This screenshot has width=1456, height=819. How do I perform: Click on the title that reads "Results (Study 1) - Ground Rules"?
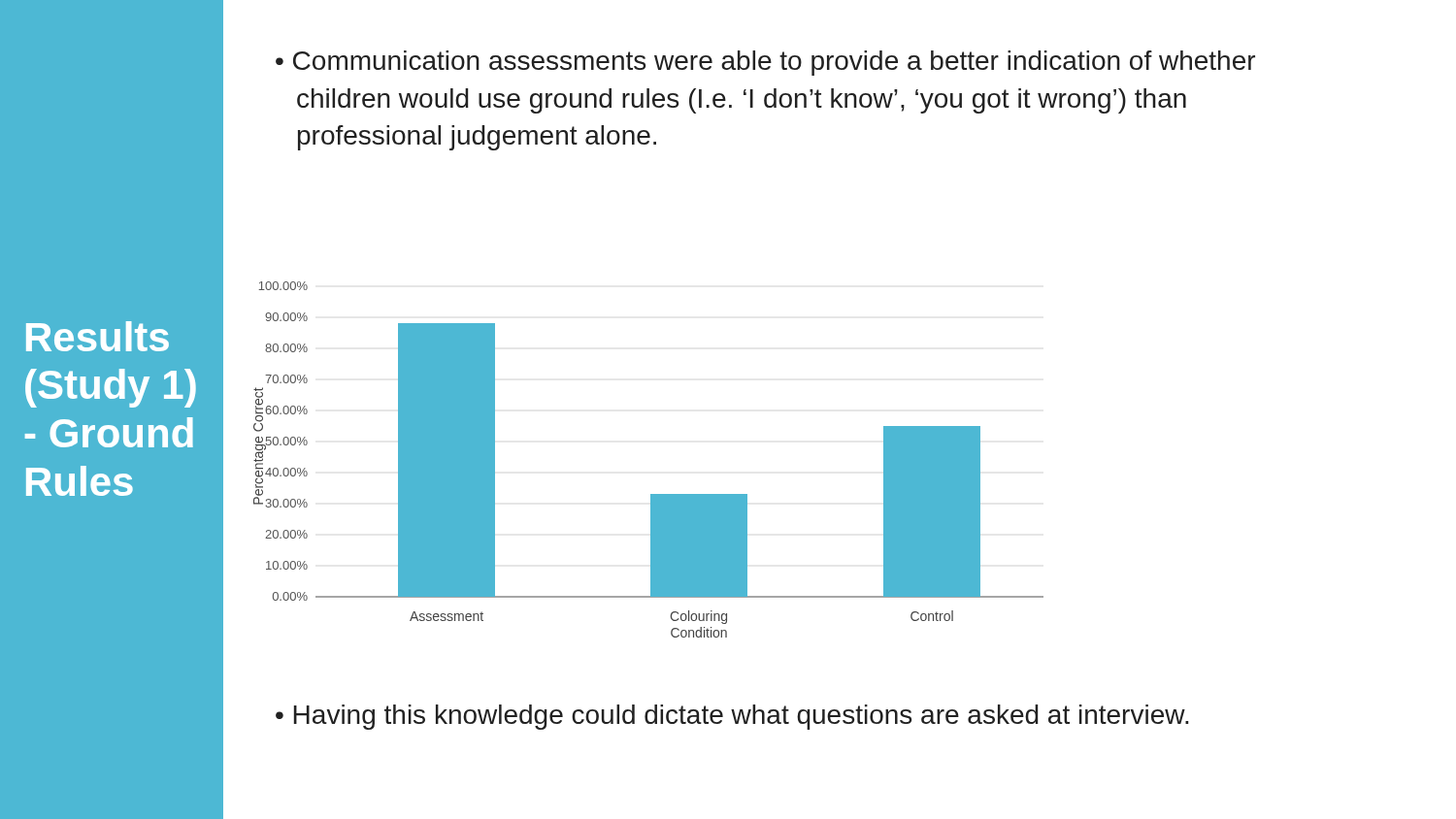pos(111,409)
